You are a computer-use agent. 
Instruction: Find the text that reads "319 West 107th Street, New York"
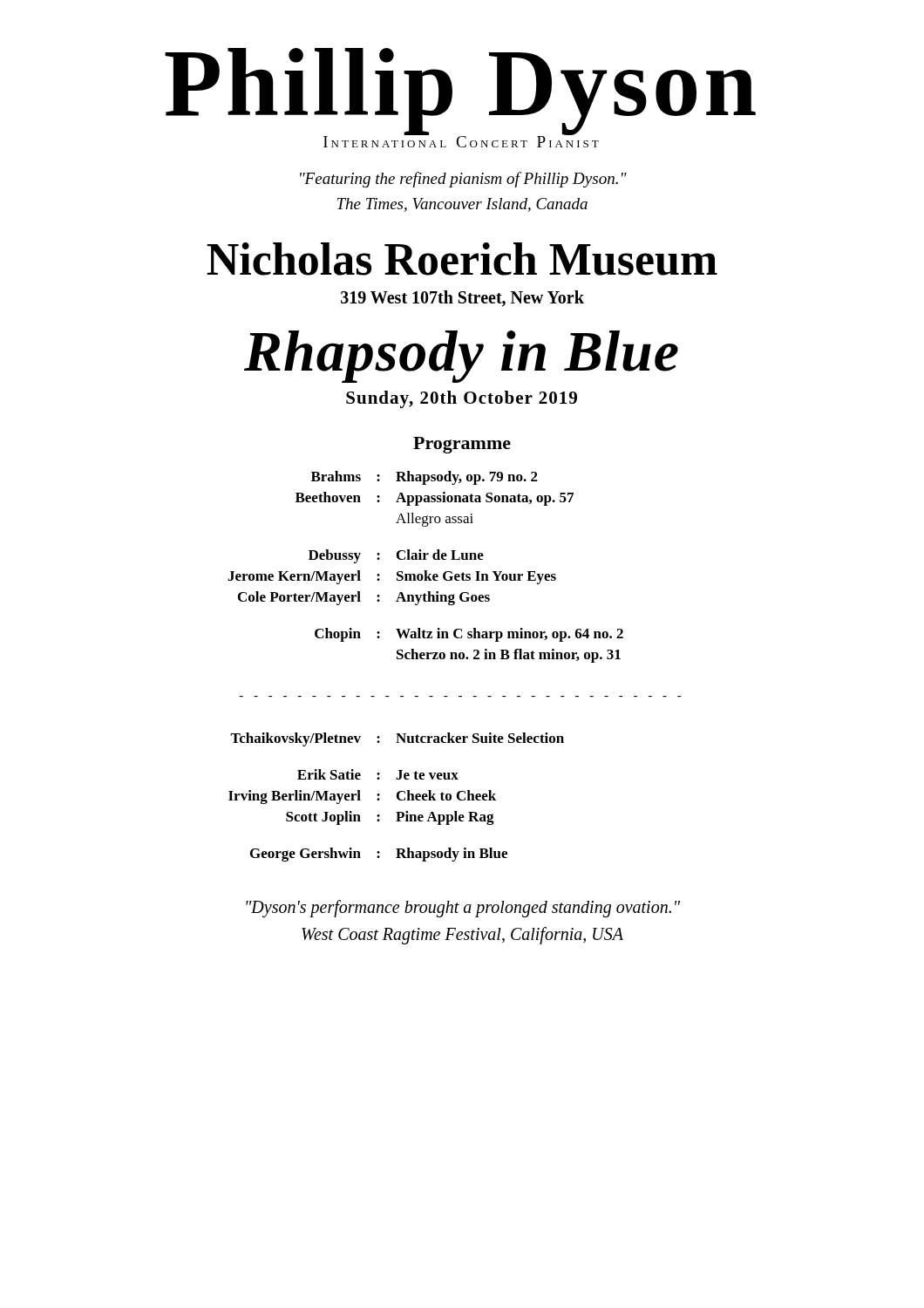coord(462,297)
